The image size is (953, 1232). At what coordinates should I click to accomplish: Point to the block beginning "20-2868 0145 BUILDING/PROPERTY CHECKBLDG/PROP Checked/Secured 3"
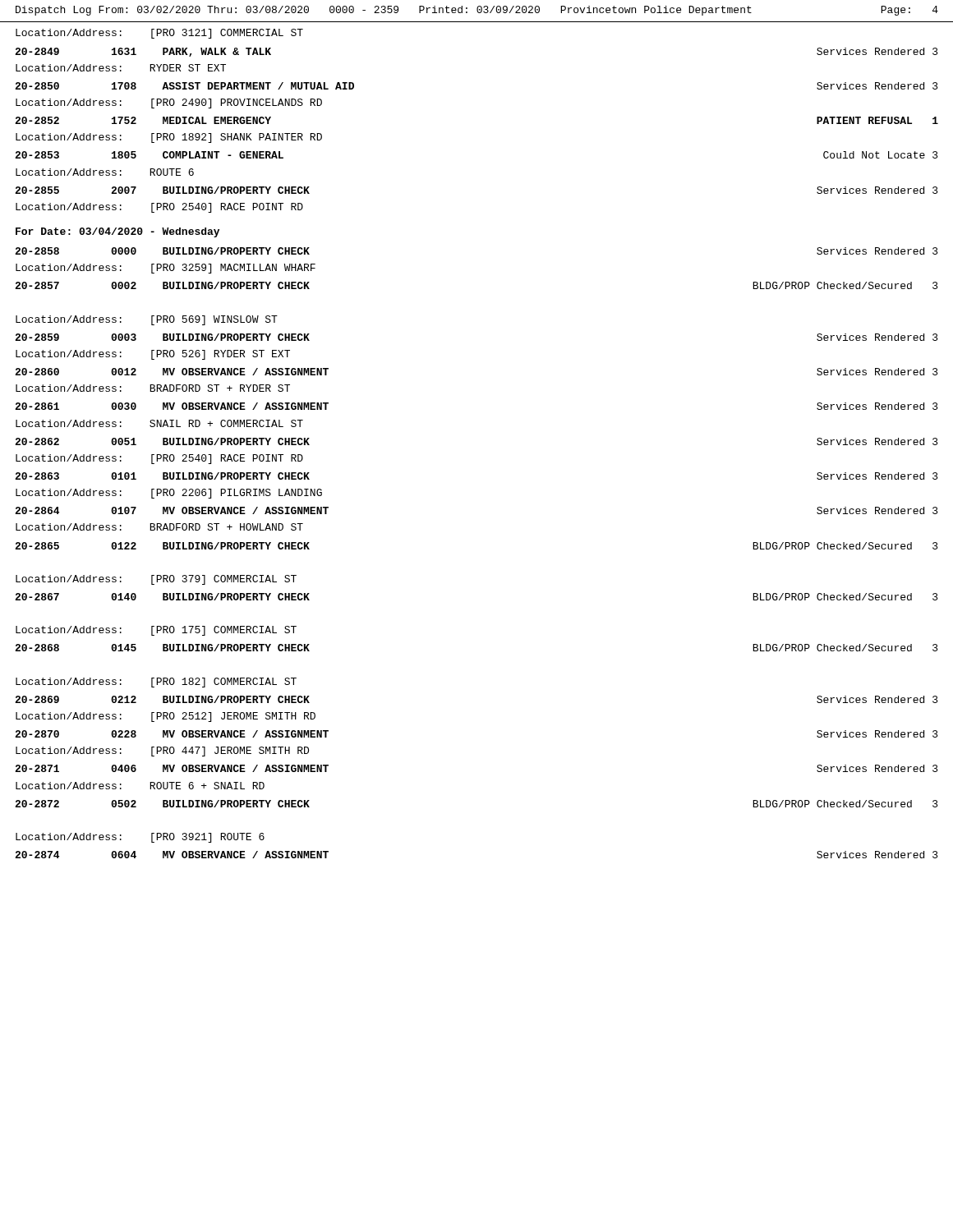tap(37, 648)
